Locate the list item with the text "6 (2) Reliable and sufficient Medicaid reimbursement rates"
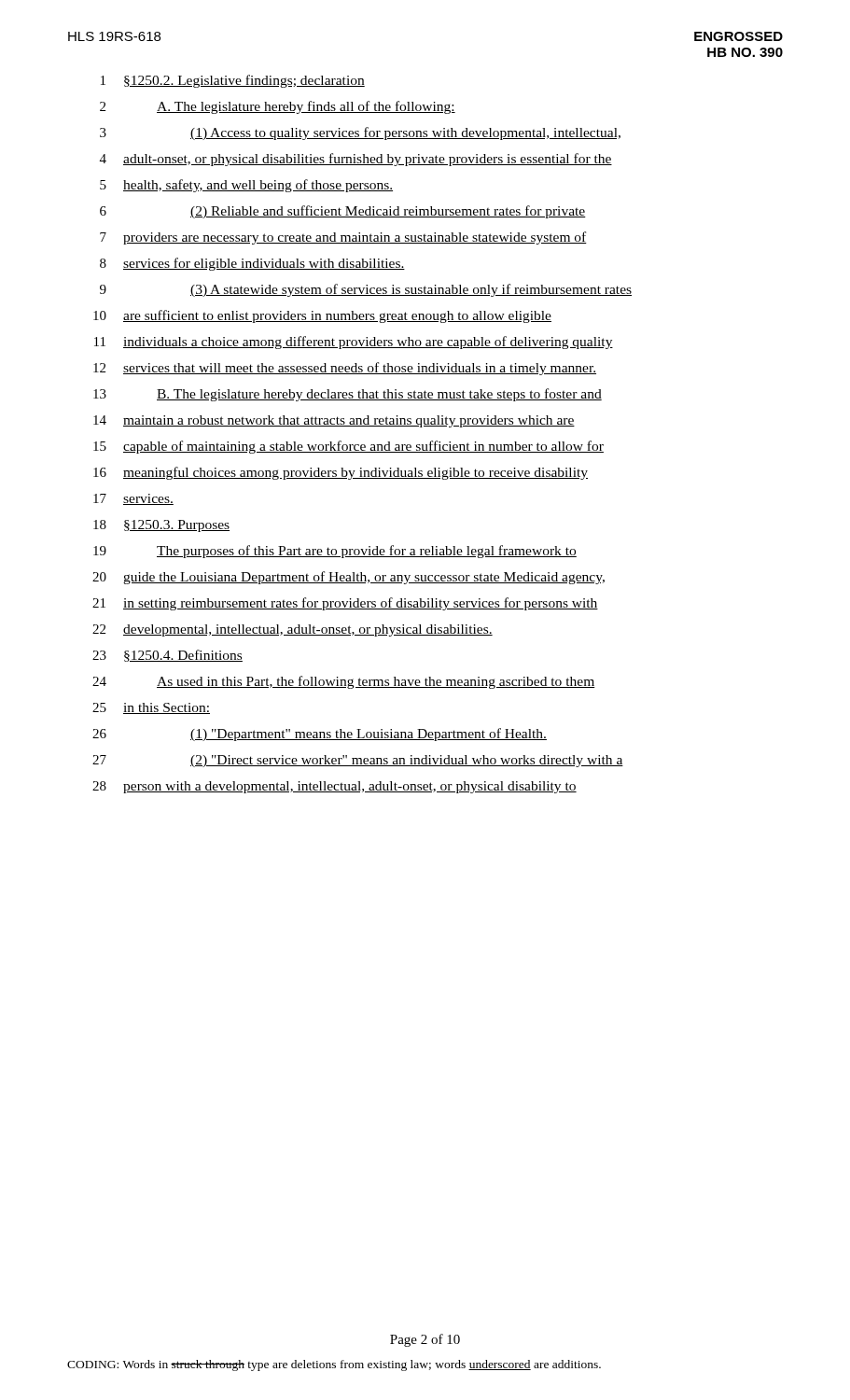The height and width of the screenshot is (1400, 850). coord(425,211)
